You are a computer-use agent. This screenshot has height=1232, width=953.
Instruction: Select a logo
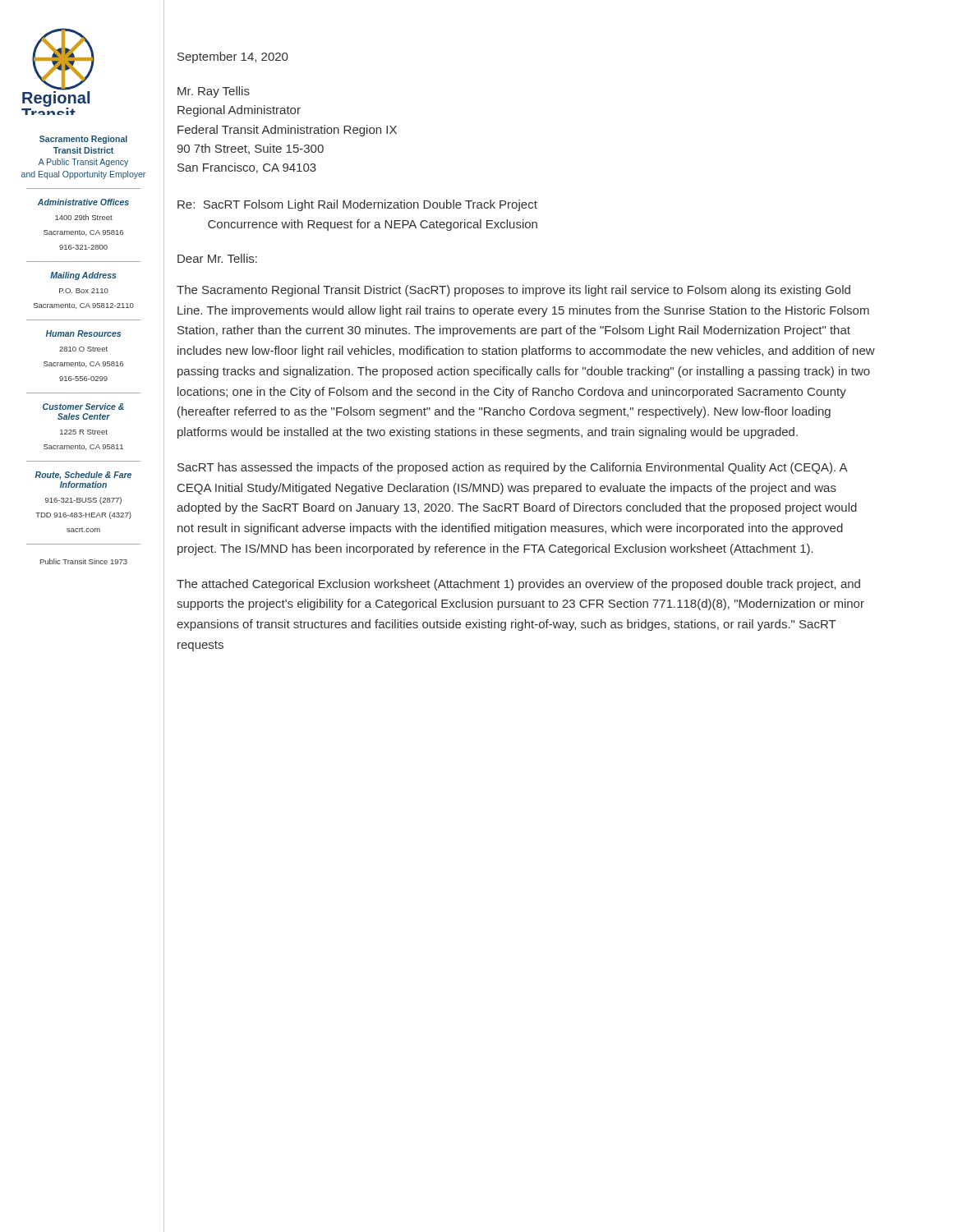pyautogui.click(x=83, y=71)
